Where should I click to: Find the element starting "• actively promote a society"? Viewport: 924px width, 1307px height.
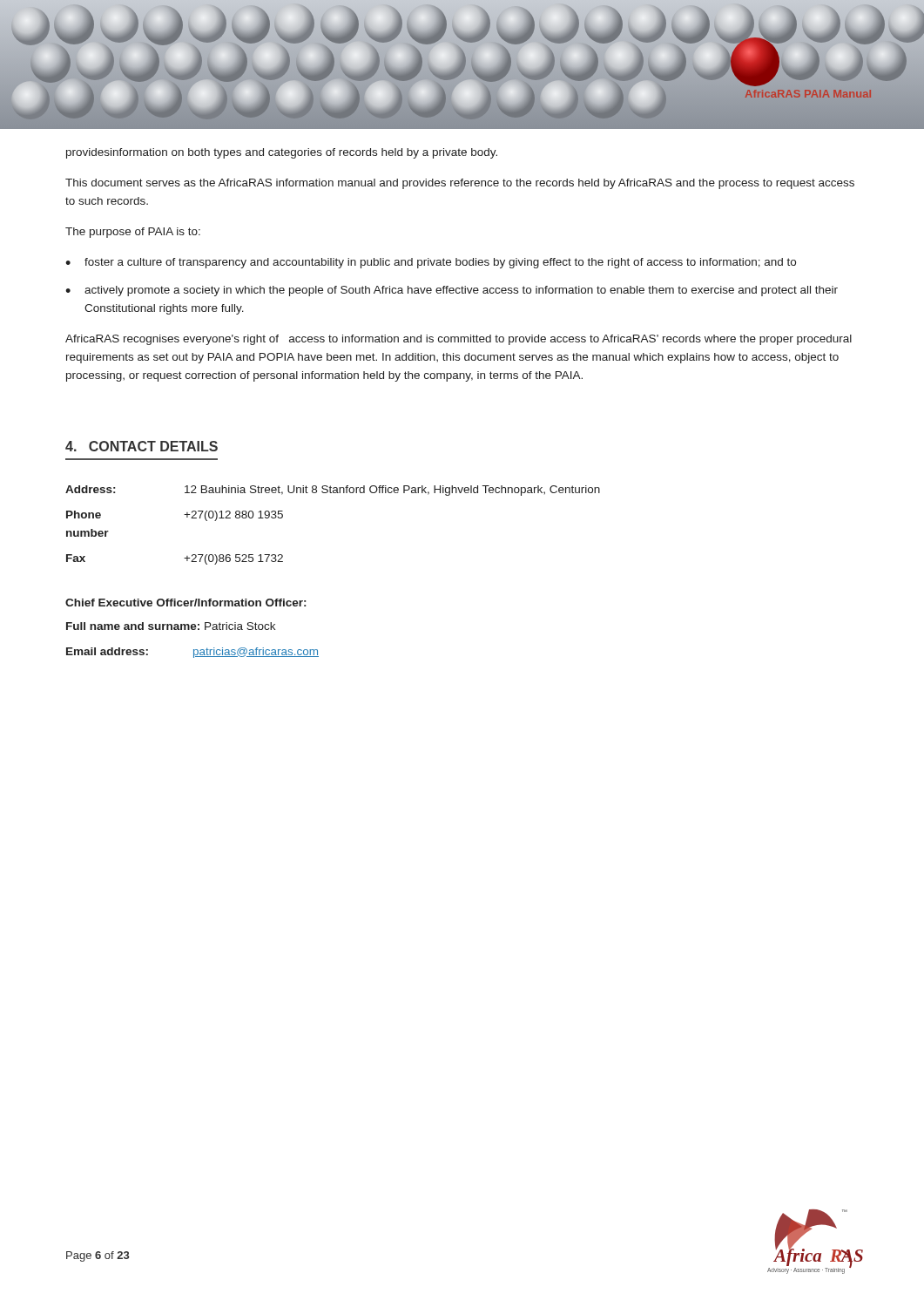[x=466, y=300]
